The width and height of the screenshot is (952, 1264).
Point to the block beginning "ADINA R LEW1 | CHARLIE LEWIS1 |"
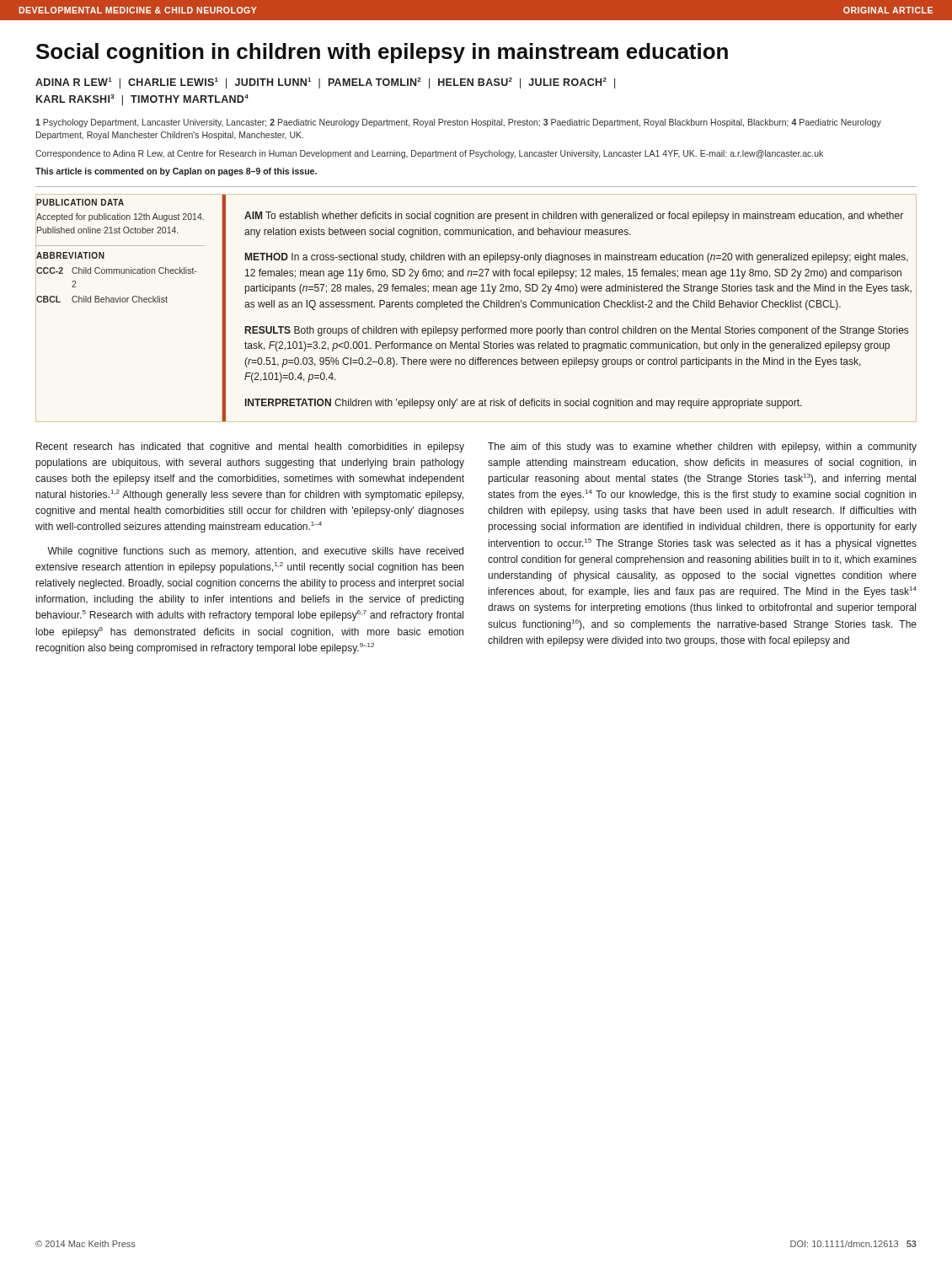(326, 90)
